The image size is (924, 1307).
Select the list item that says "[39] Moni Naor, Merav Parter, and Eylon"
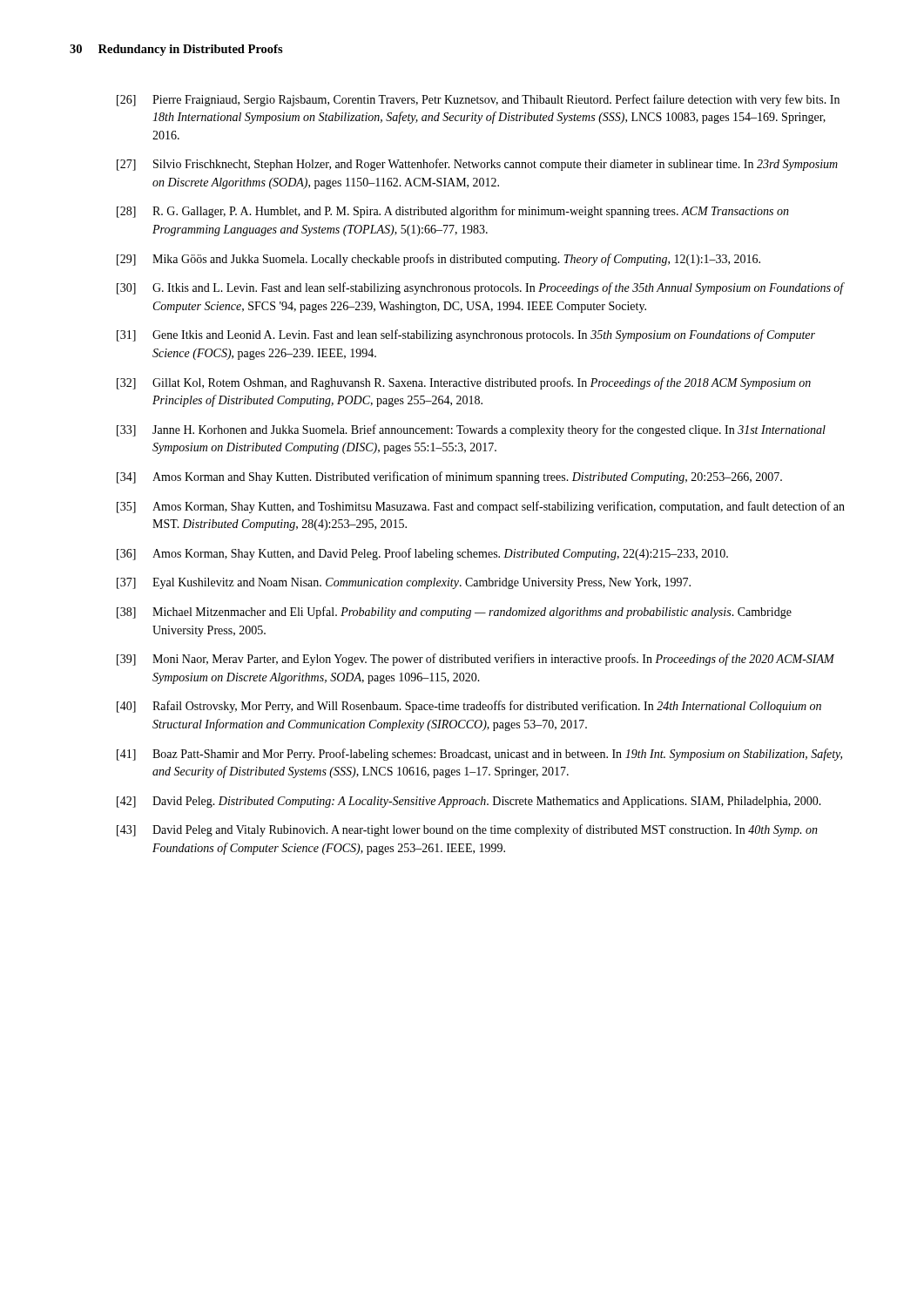pos(481,669)
